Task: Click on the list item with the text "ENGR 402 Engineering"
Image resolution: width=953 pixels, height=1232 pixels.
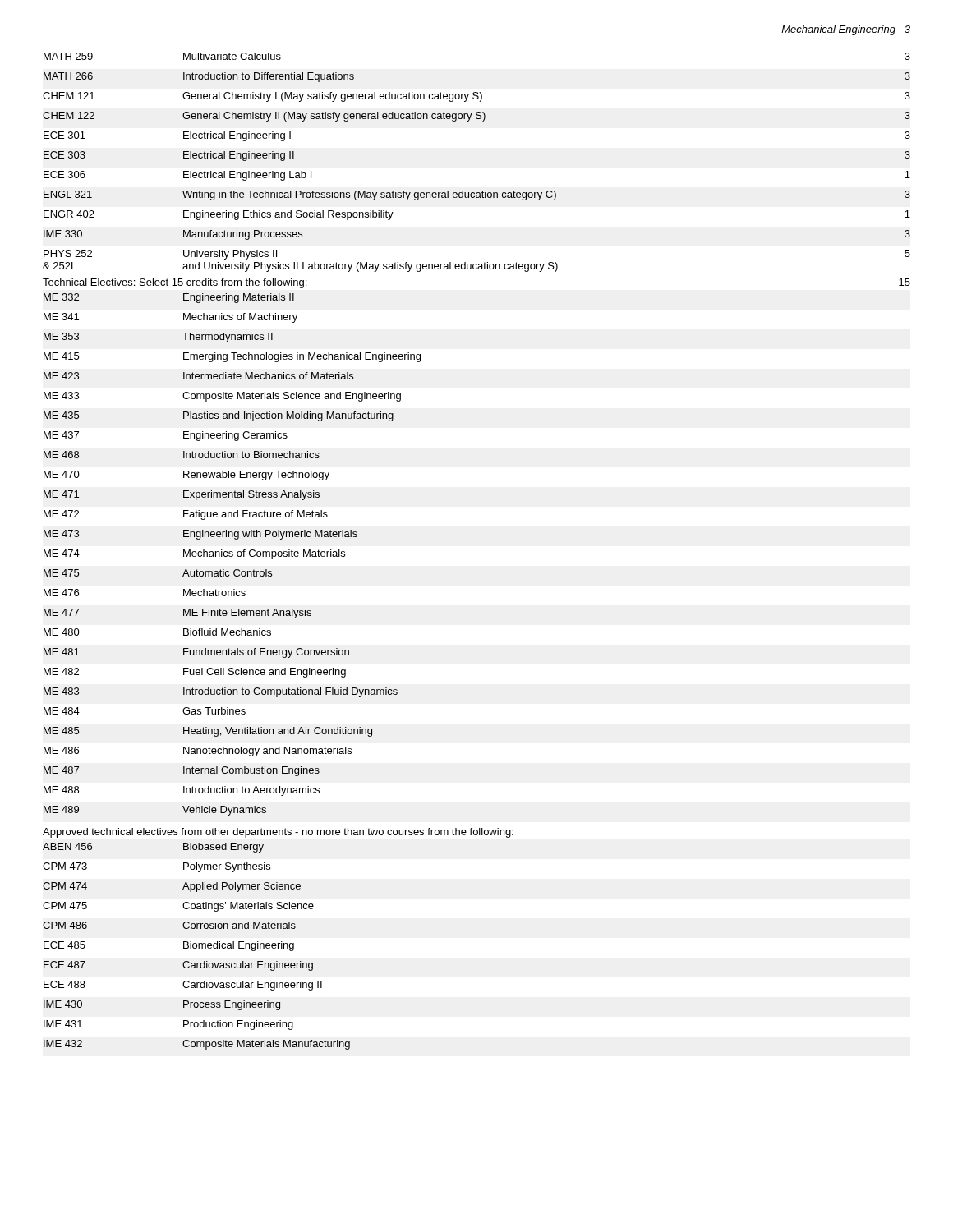Action: (x=70, y=215)
